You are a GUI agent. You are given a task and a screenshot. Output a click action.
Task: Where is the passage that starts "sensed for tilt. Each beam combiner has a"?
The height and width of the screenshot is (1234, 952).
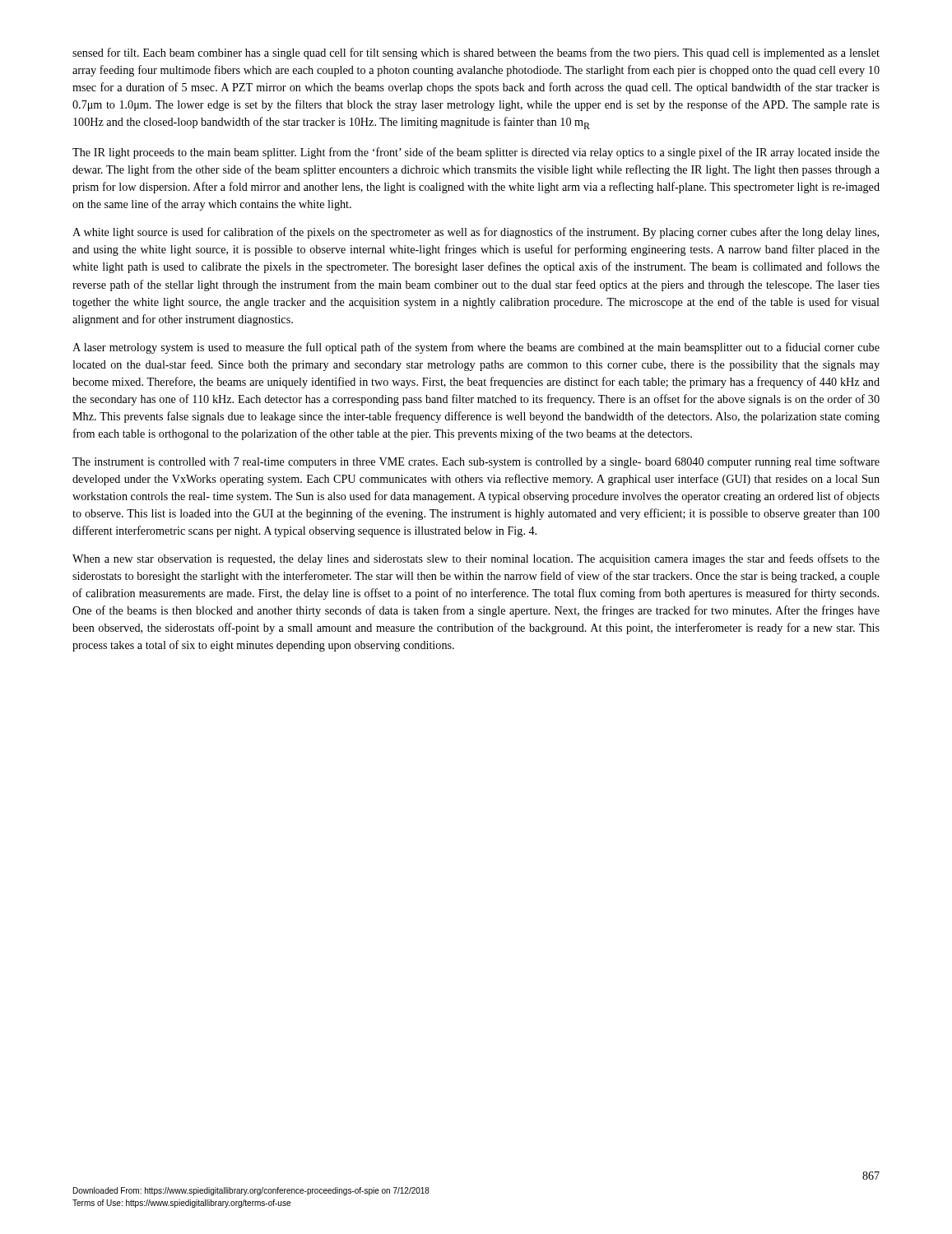(476, 89)
